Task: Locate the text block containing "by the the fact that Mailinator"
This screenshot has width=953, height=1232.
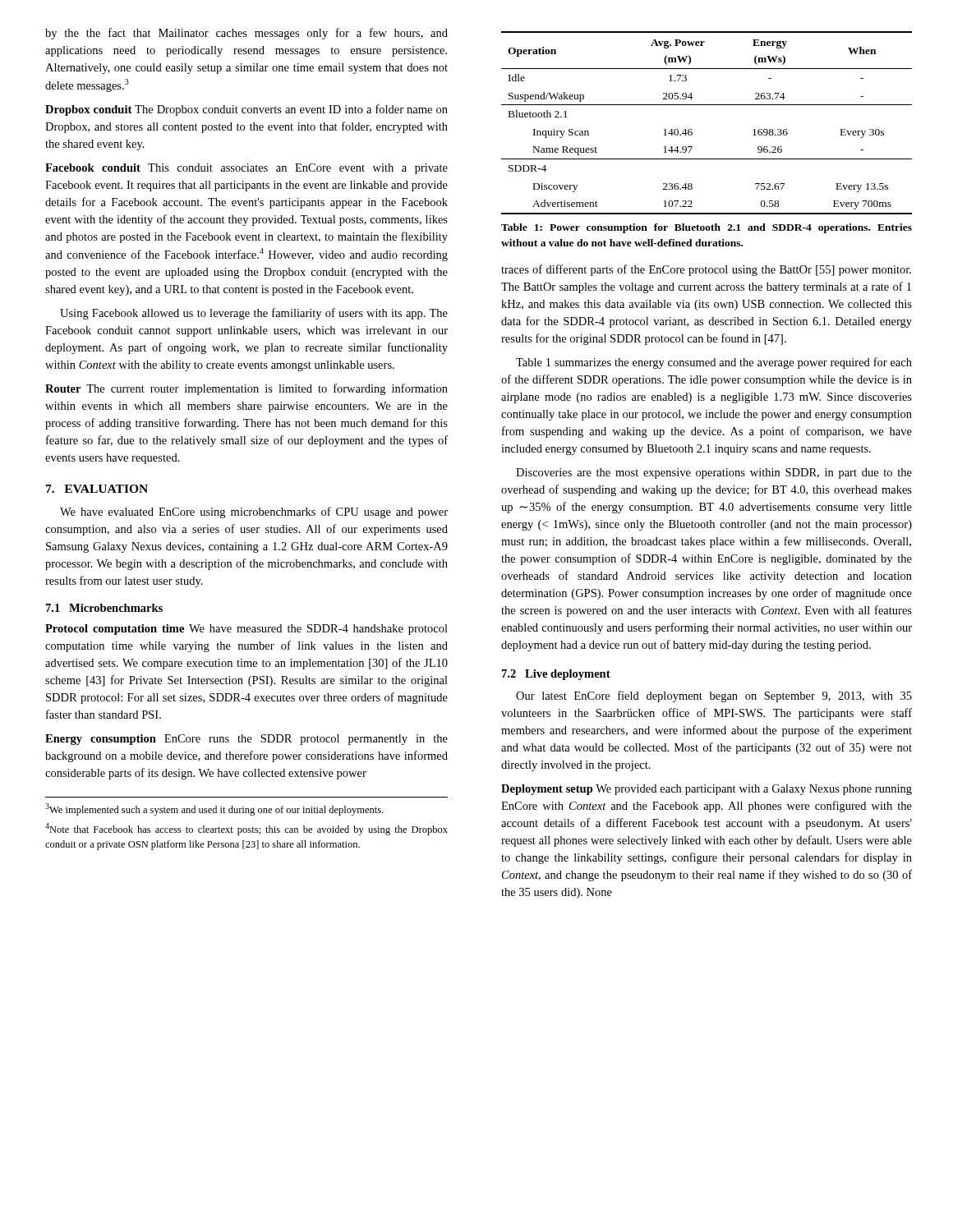Action: click(246, 60)
